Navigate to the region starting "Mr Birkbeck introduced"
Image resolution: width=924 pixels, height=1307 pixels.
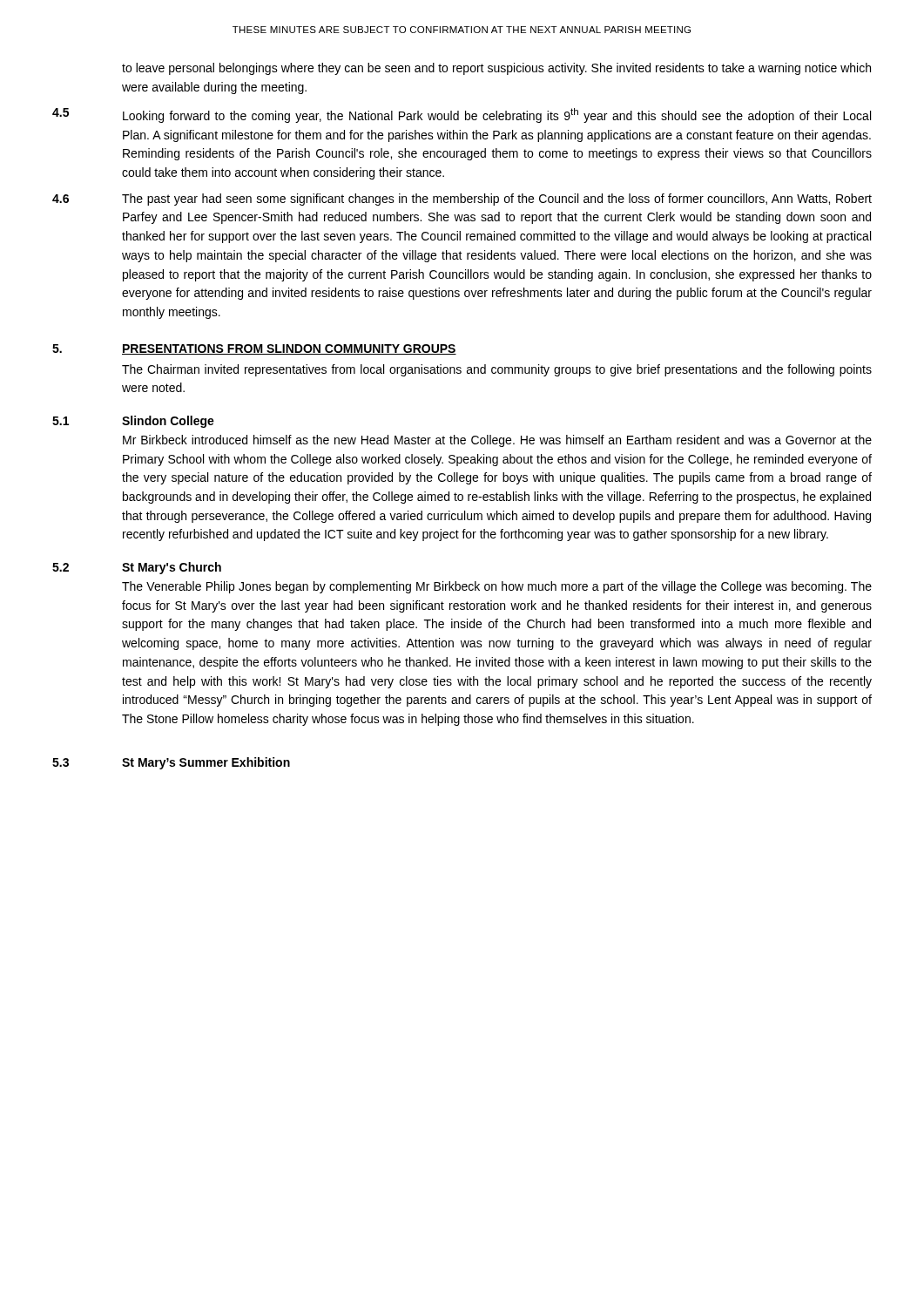pyautogui.click(x=497, y=487)
